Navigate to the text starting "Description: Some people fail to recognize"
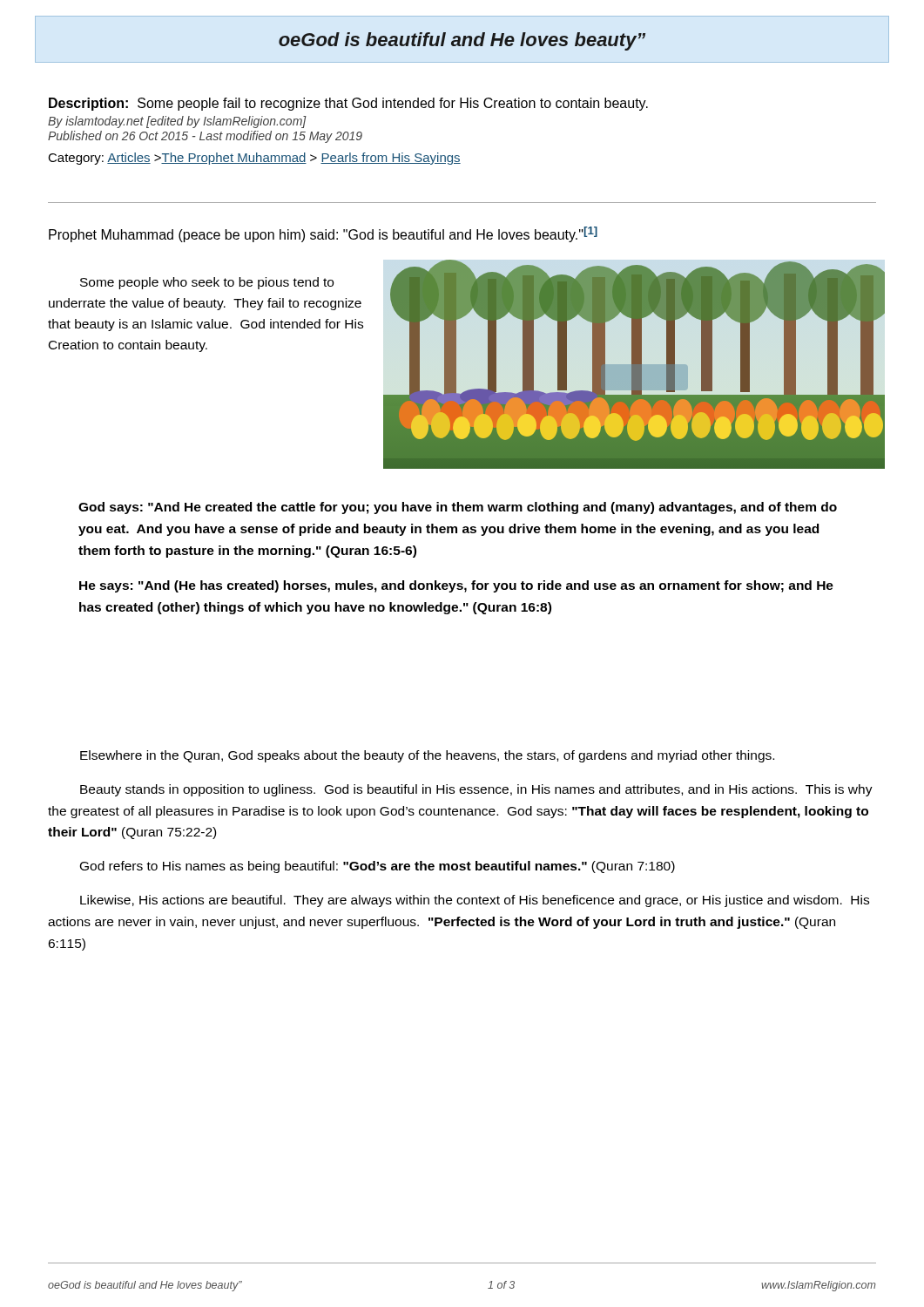The width and height of the screenshot is (924, 1307). coord(348,103)
